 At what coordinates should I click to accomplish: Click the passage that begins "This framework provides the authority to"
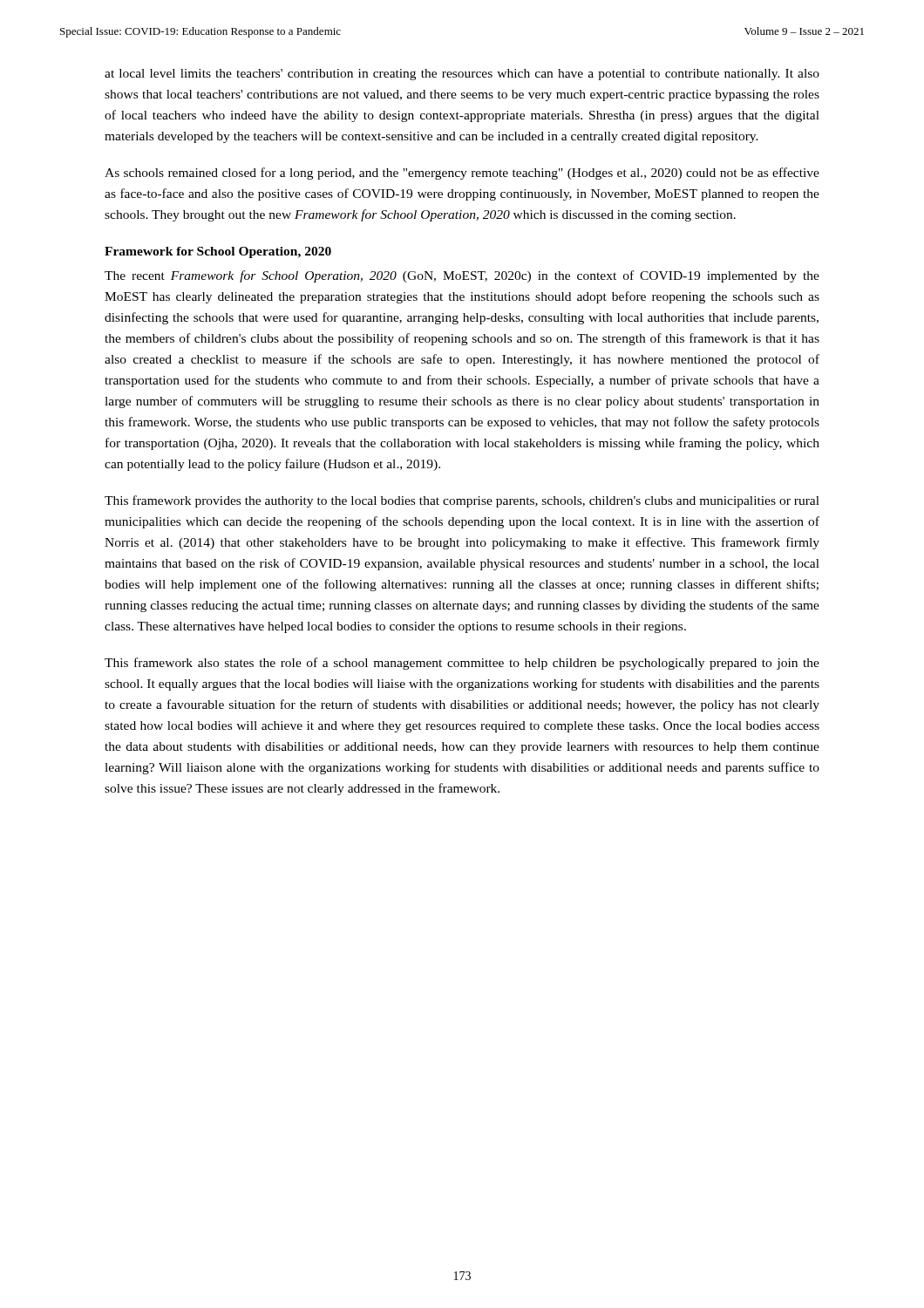point(462,564)
